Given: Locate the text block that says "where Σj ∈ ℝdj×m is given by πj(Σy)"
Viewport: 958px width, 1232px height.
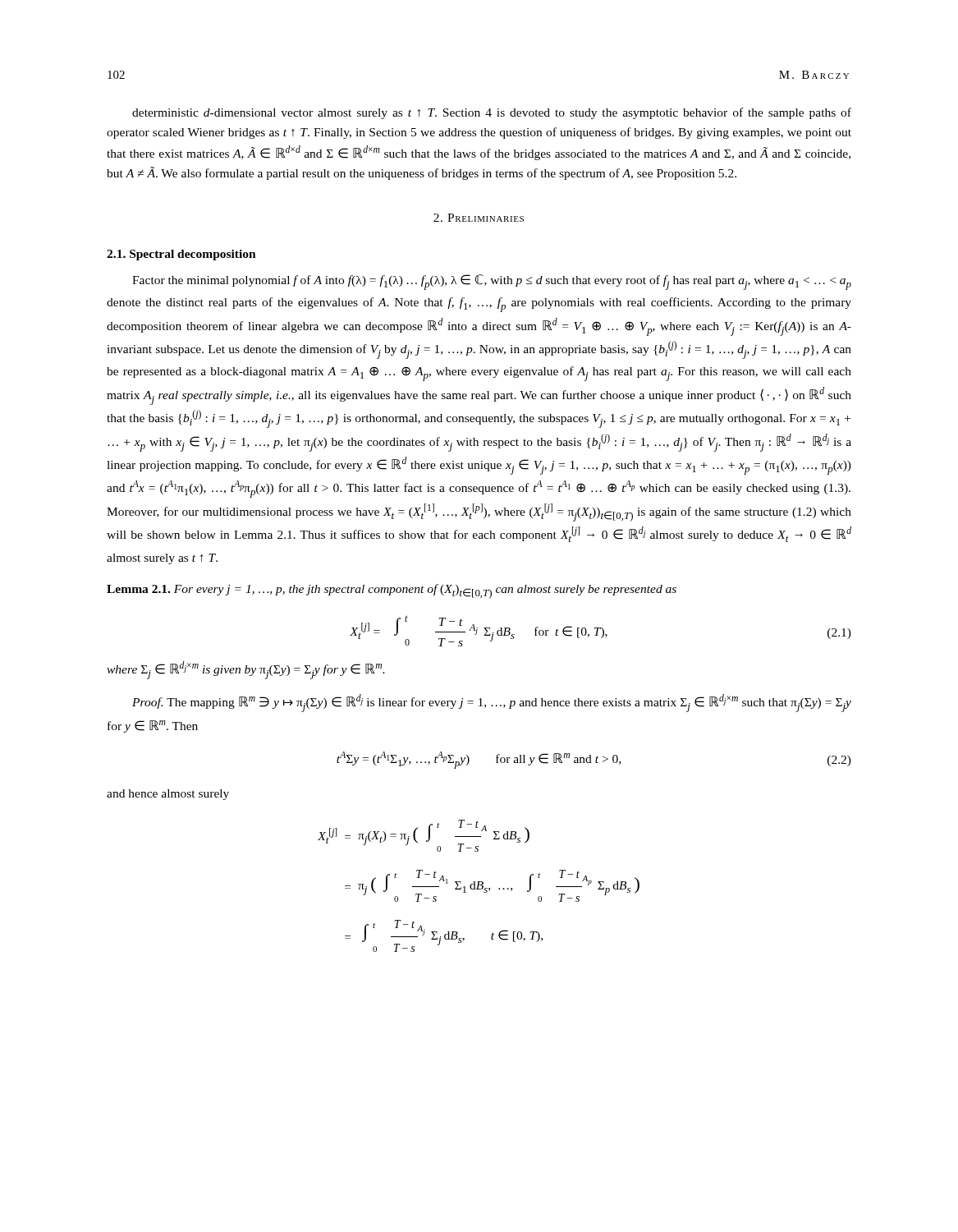Looking at the screenshot, I should point(246,670).
